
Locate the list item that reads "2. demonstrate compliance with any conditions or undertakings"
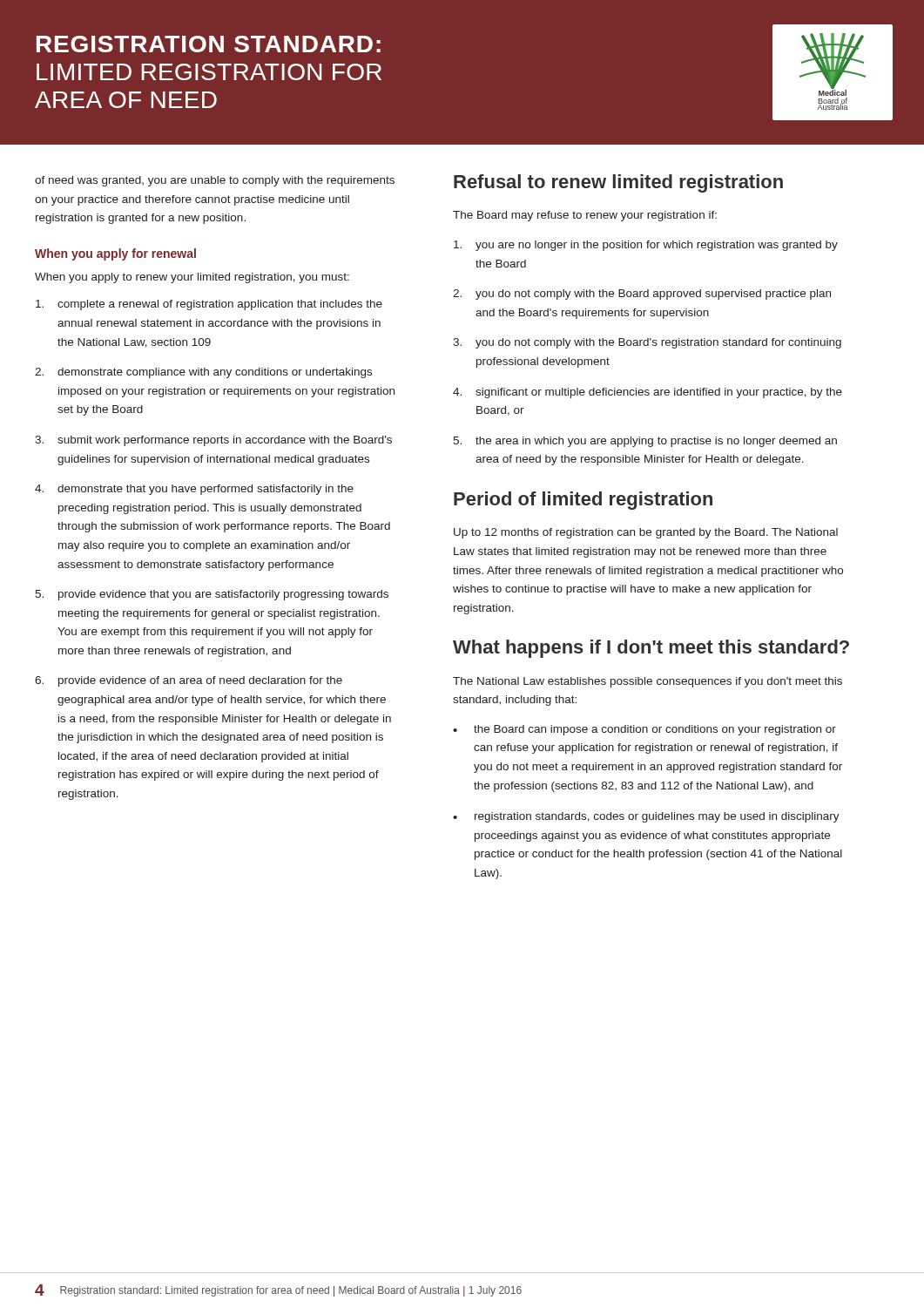(x=215, y=391)
